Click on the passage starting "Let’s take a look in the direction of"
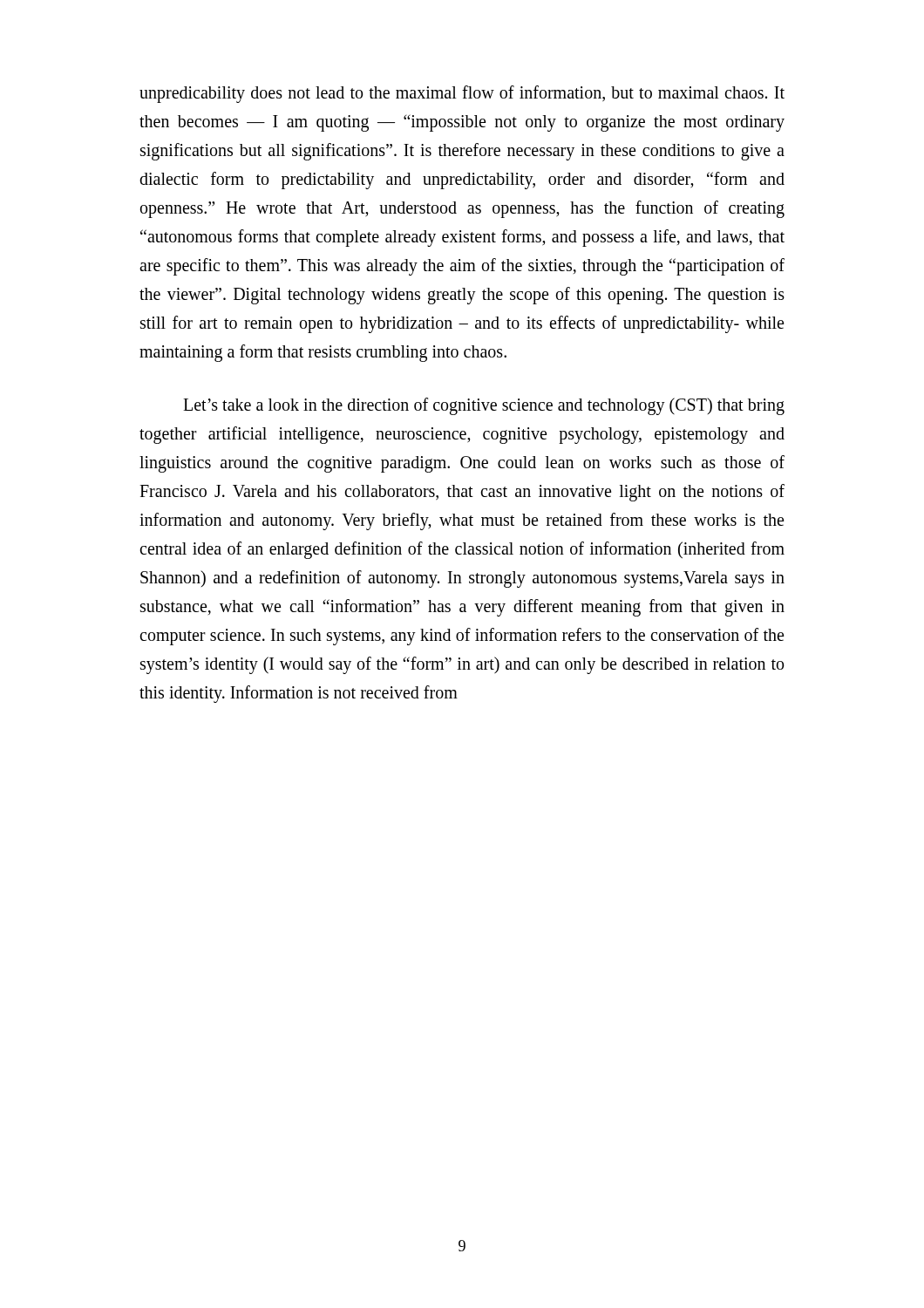924x1308 pixels. (x=462, y=549)
